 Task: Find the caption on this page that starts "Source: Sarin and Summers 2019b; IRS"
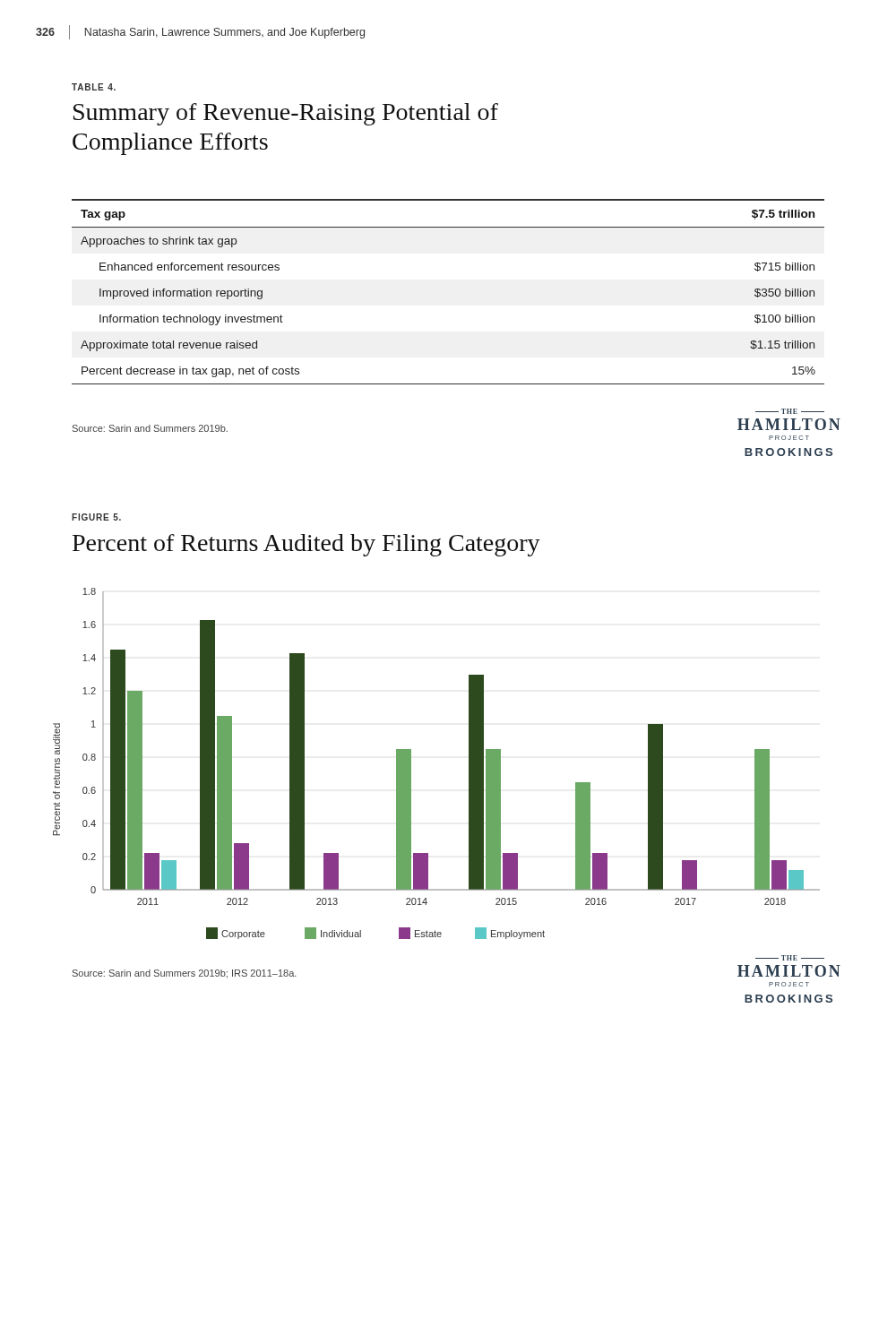pyautogui.click(x=184, y=973)
